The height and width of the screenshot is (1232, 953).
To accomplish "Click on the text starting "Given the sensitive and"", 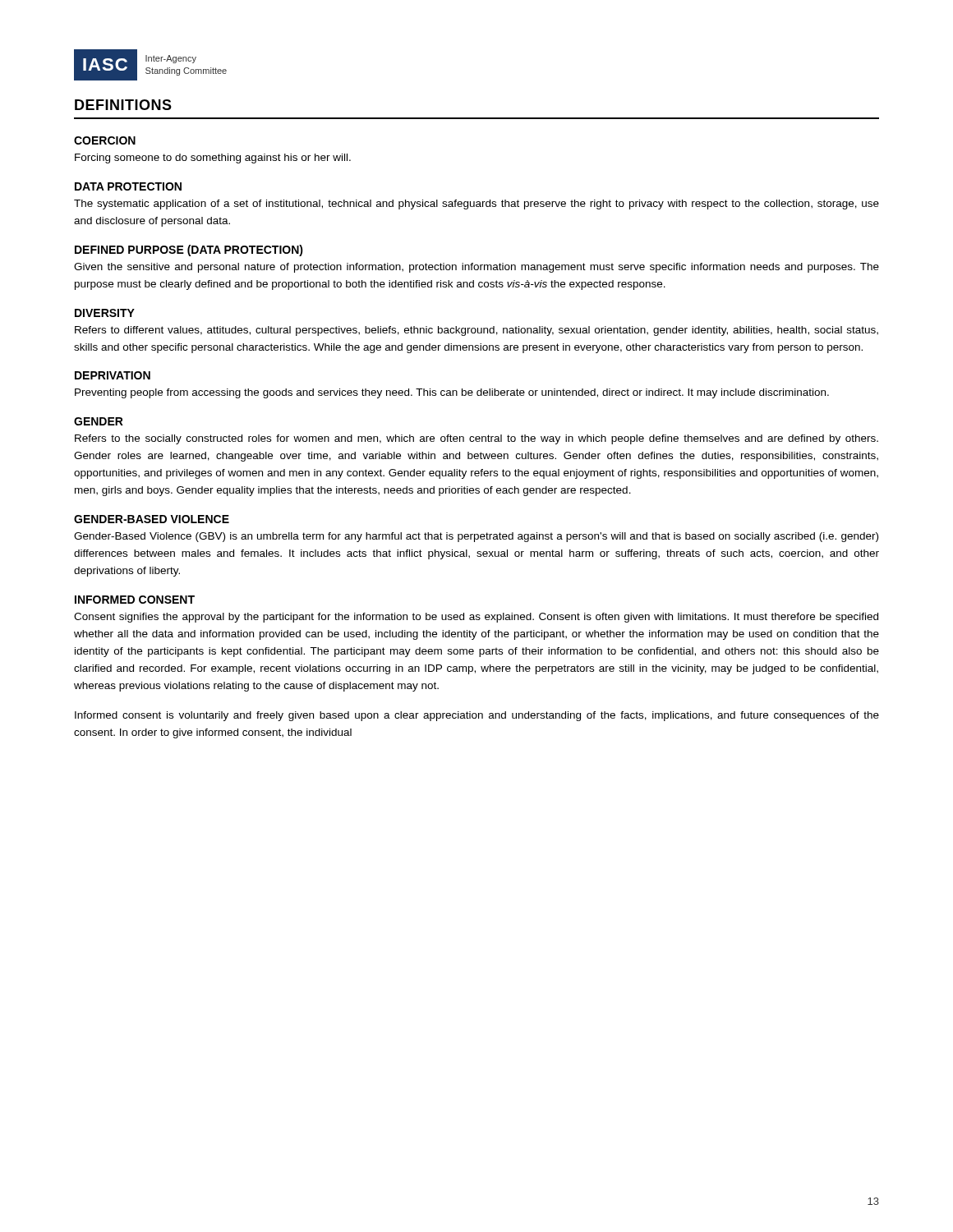I will click(476, 275).
